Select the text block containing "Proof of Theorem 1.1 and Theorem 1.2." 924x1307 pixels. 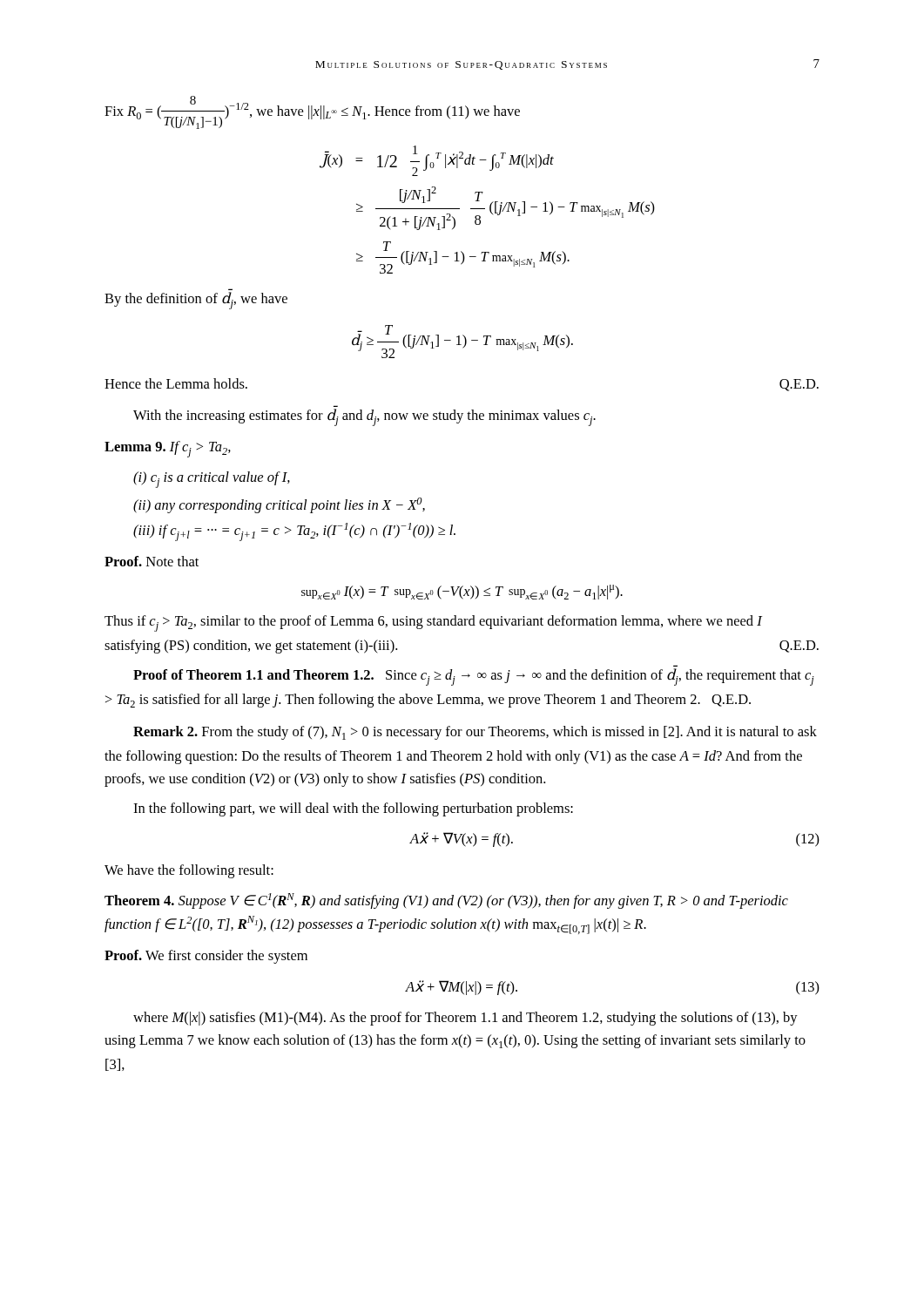459,689
